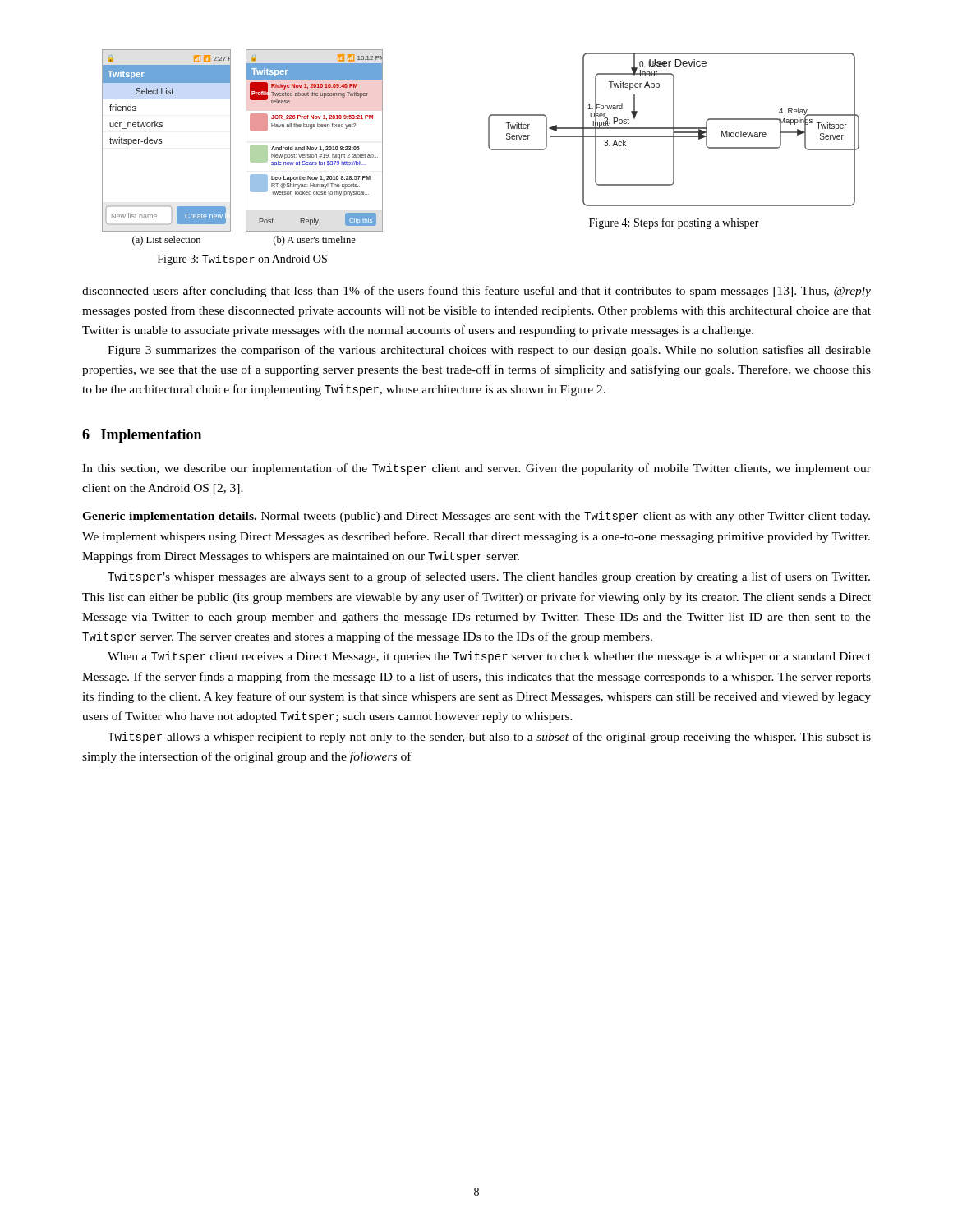Locate the screenshot

242,158
